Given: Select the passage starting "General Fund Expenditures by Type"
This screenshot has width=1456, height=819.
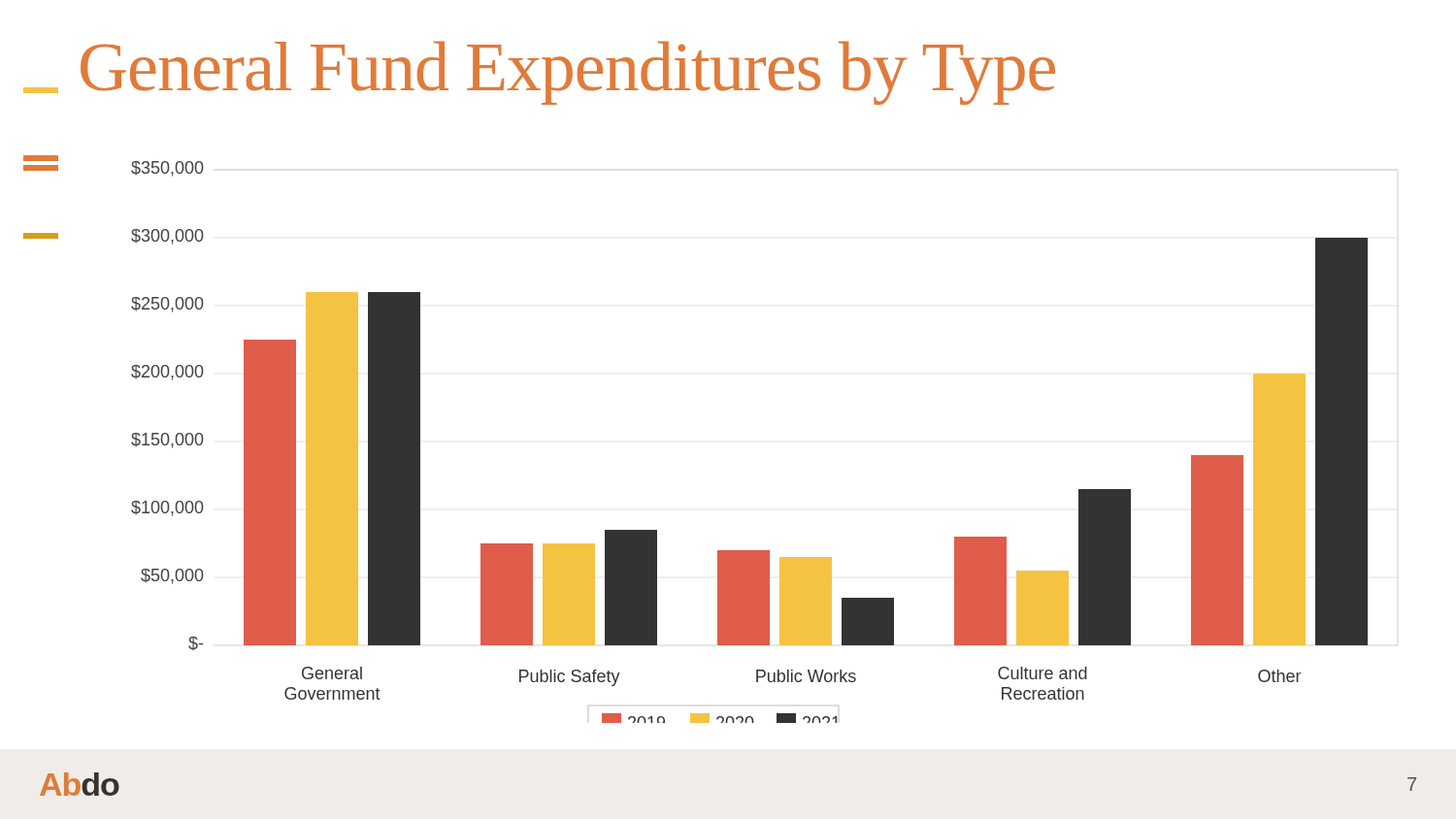Looking at the screenshot, I should click(567, 67).
